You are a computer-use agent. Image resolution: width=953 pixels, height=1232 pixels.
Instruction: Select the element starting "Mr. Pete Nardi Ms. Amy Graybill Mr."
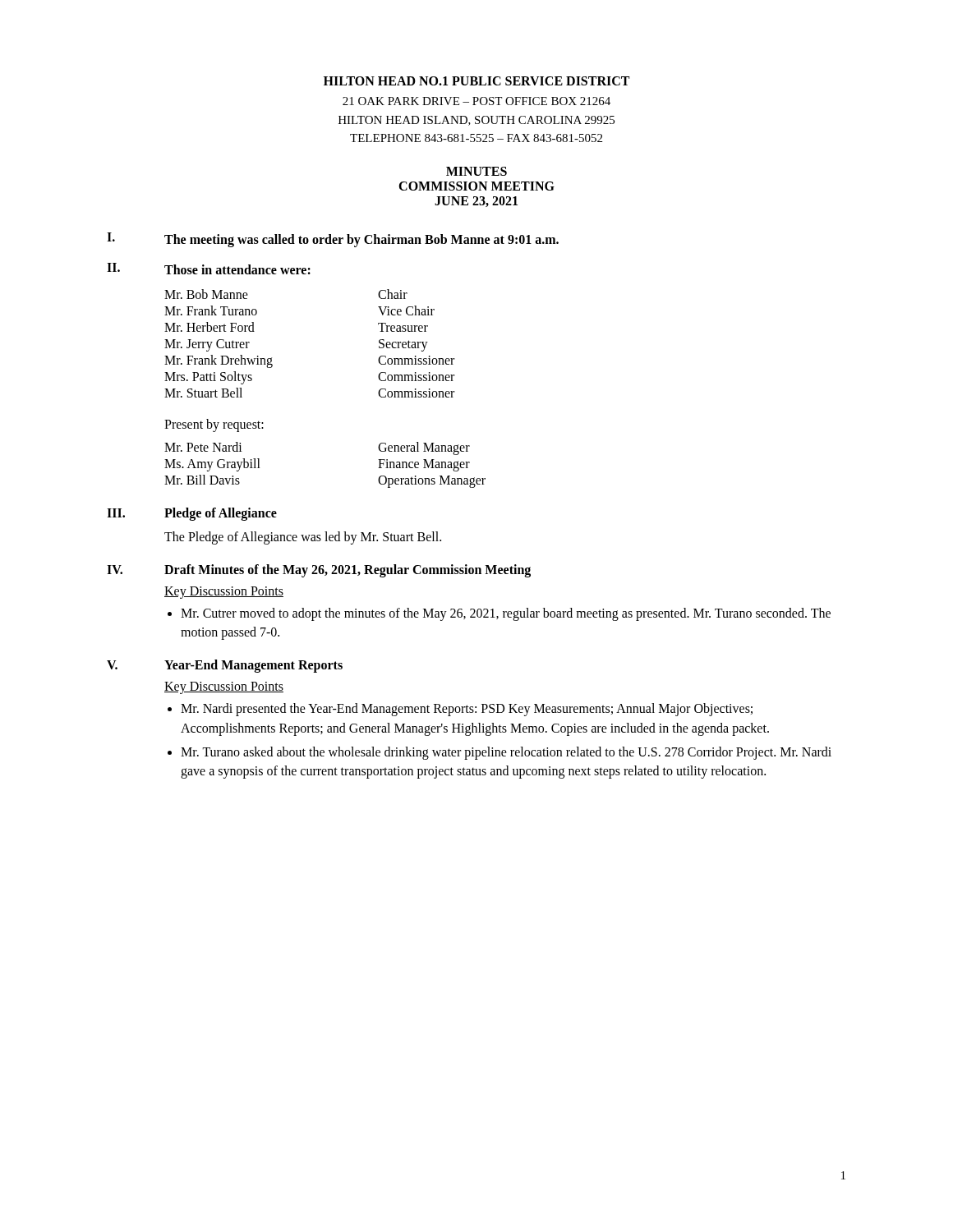coord(378,464)
